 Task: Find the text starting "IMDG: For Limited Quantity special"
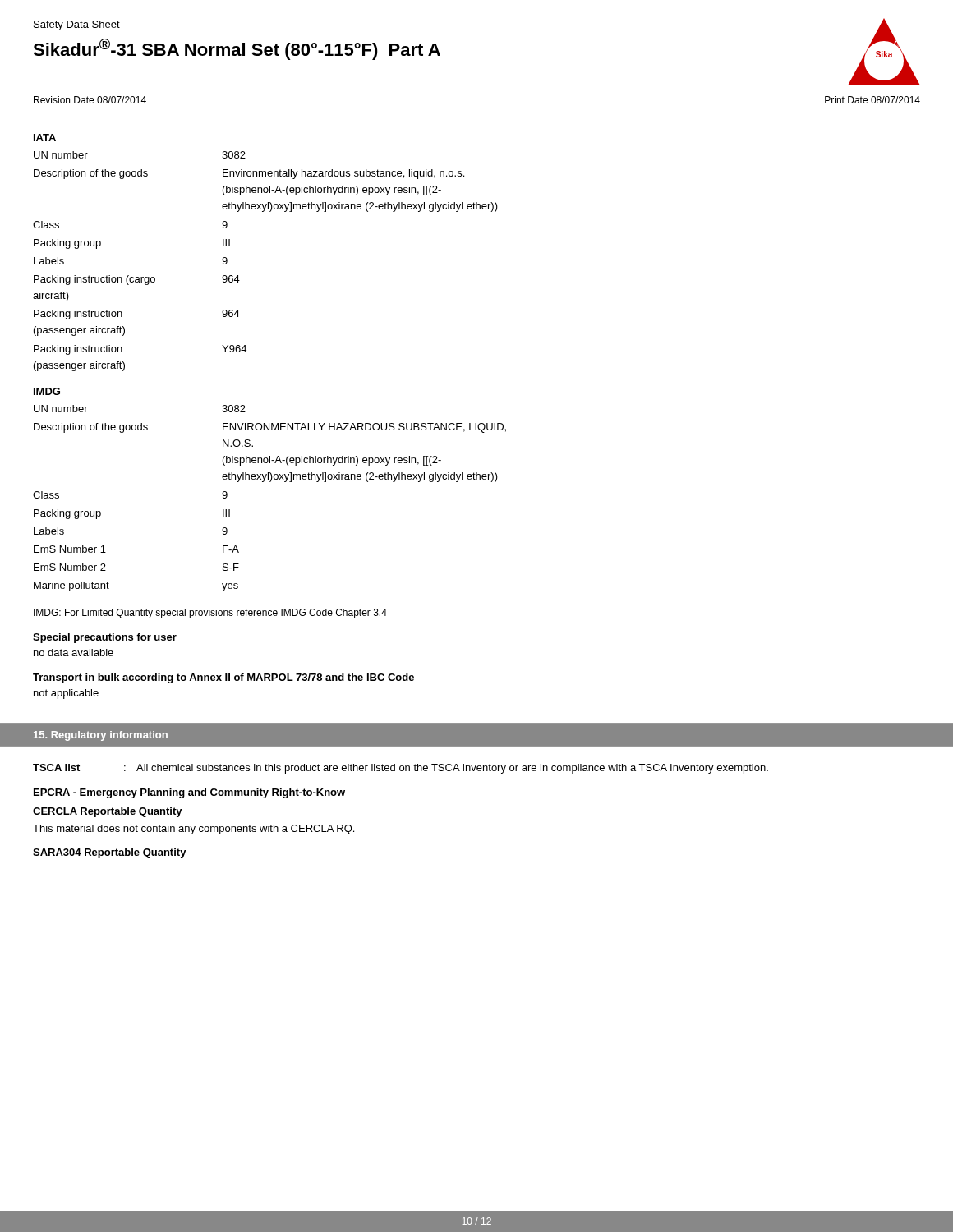(210, 613)
